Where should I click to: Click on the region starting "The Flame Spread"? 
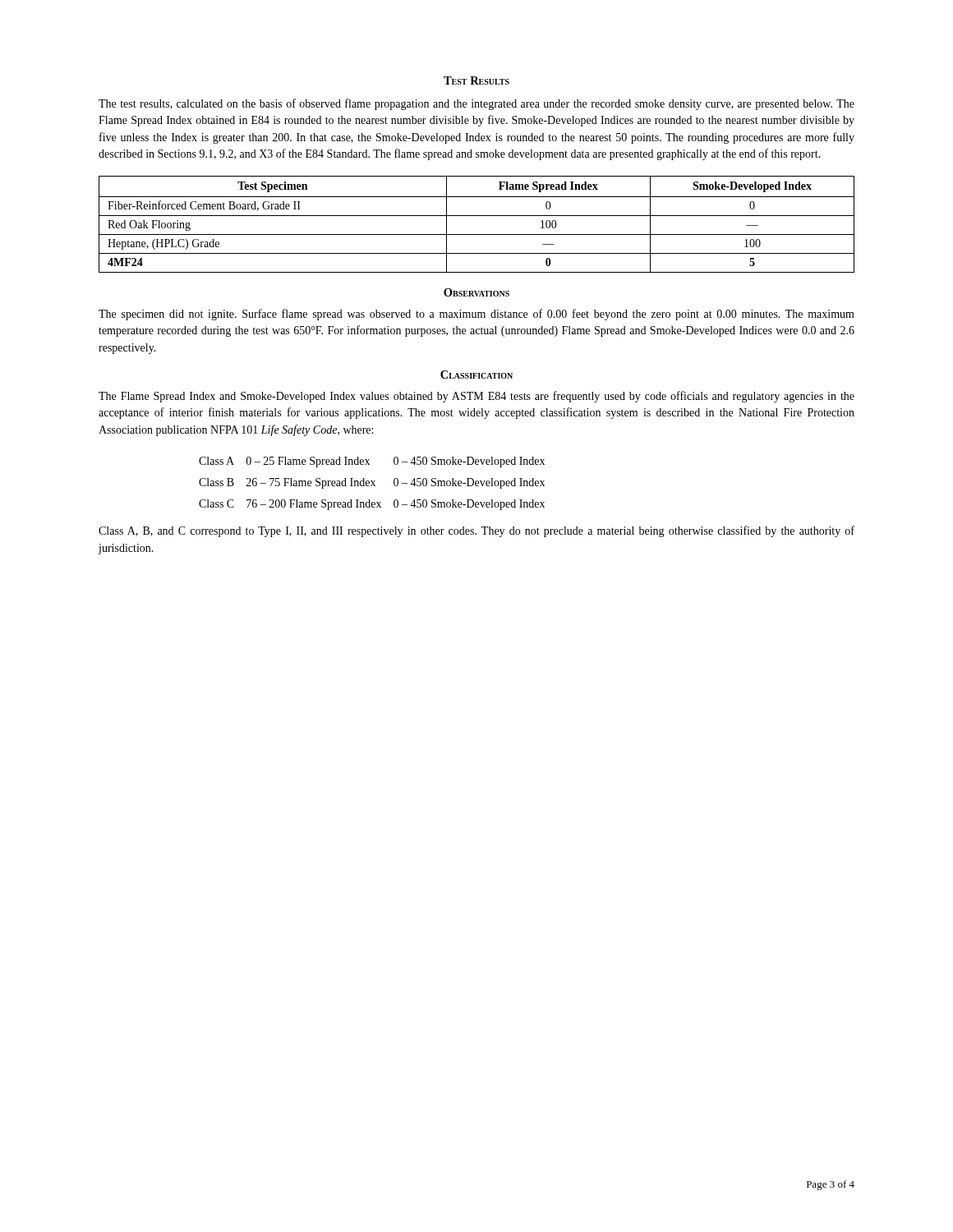point(476,413)
